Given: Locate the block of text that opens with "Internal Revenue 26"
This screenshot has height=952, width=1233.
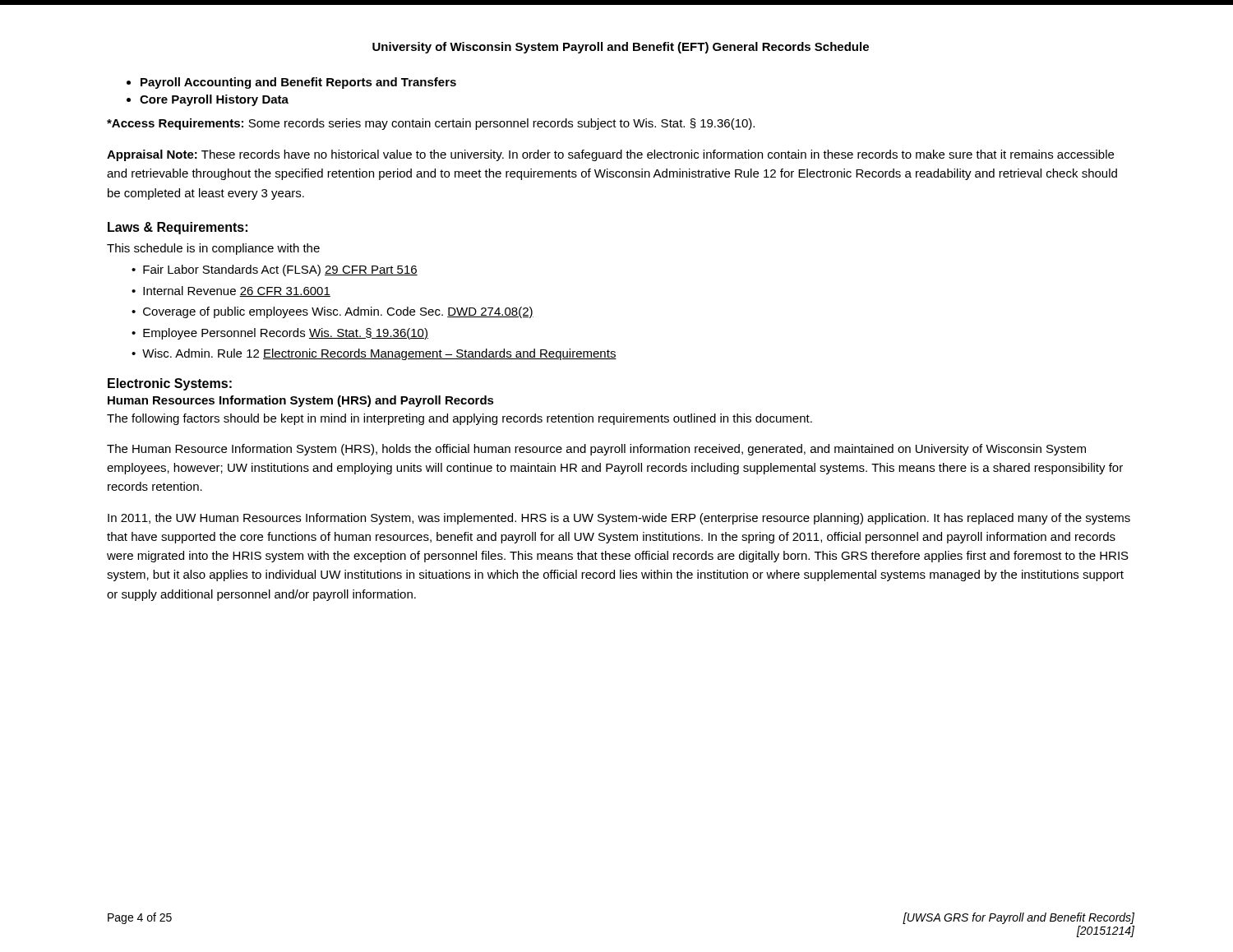Looking at the screenshot, I should pyautogui.click(x=236, y=290).
